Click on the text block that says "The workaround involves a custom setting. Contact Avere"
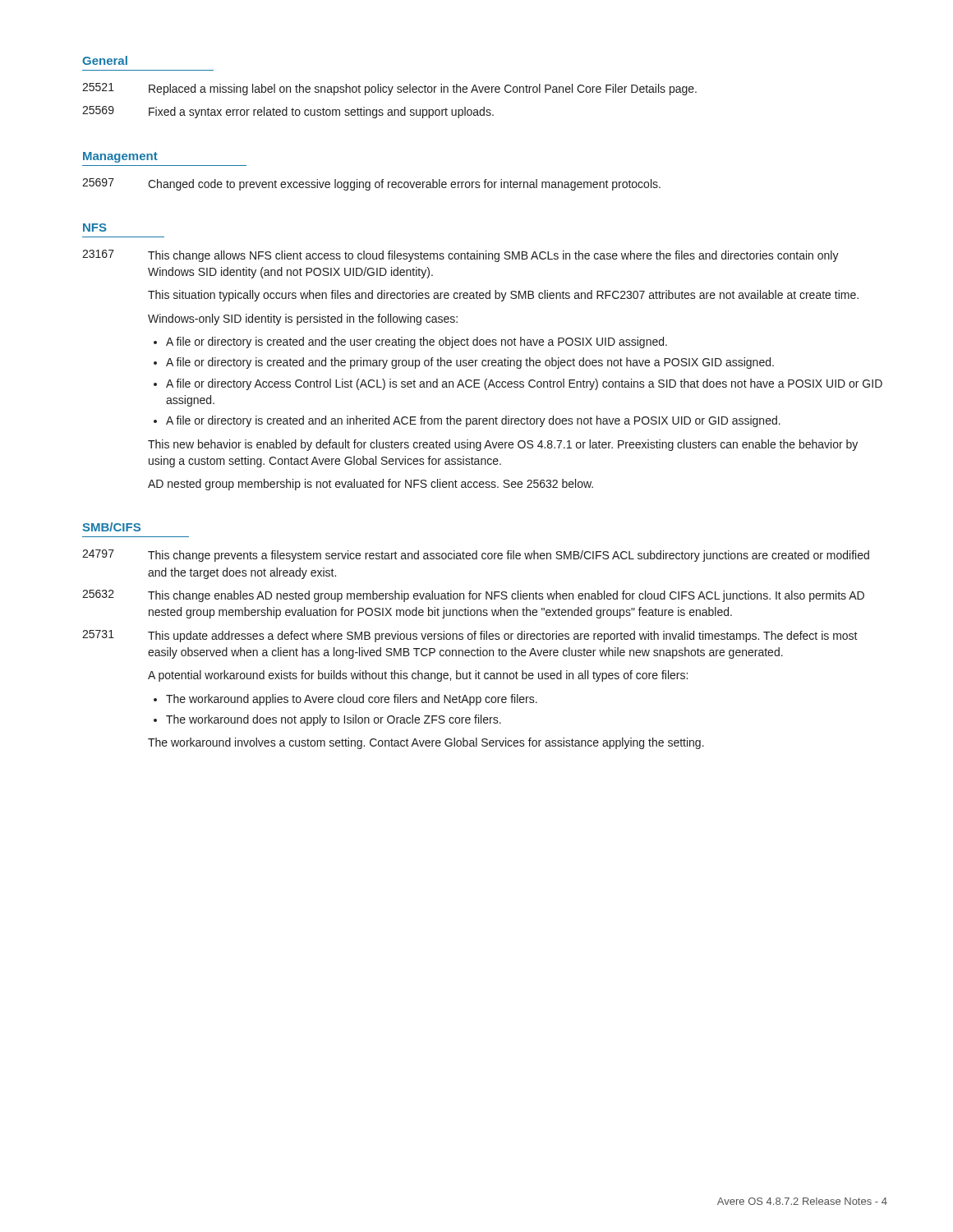The height and width of the screenshot is (1232, 953). tap(426, 743)
